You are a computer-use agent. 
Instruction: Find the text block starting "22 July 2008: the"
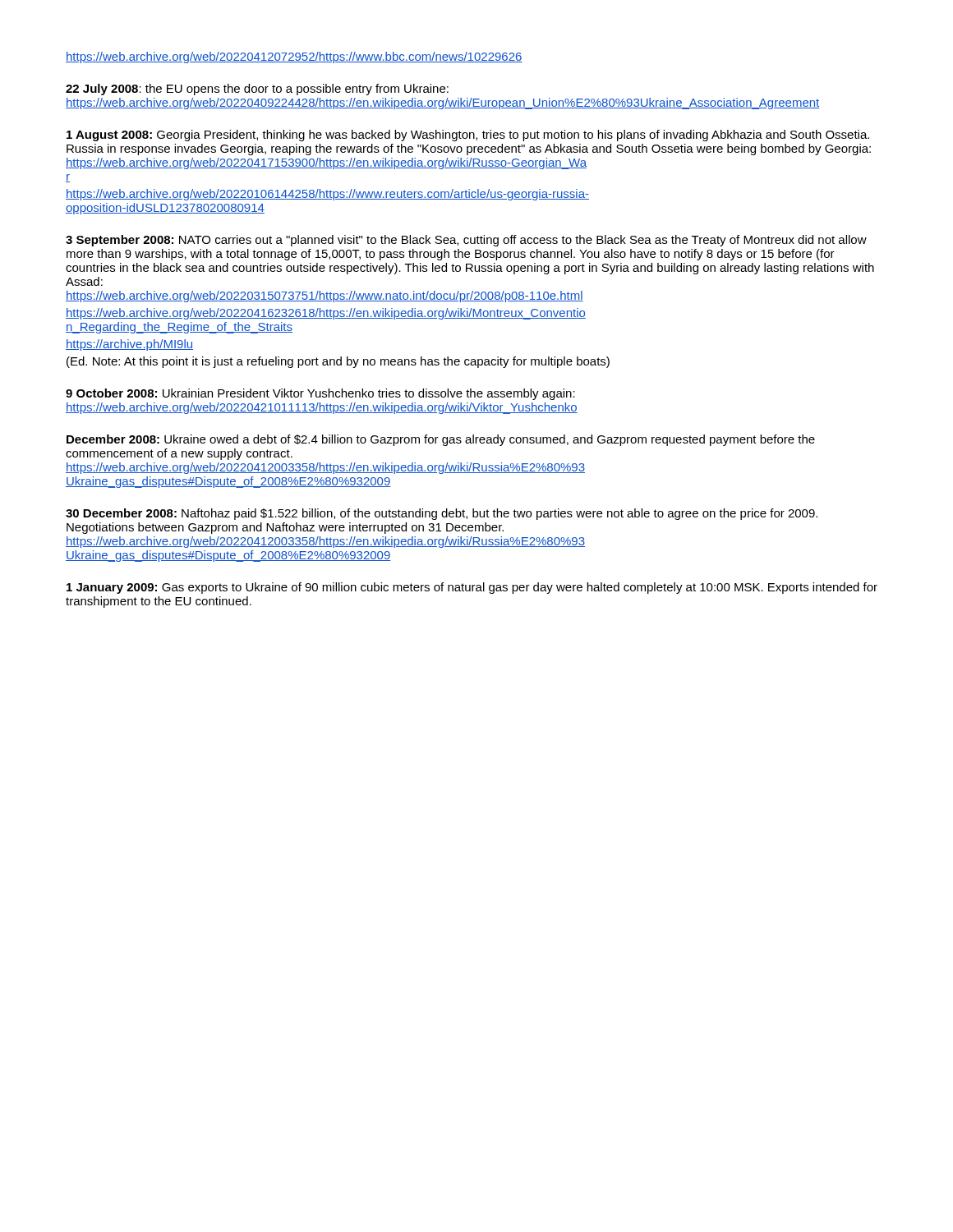pos(443,95)
